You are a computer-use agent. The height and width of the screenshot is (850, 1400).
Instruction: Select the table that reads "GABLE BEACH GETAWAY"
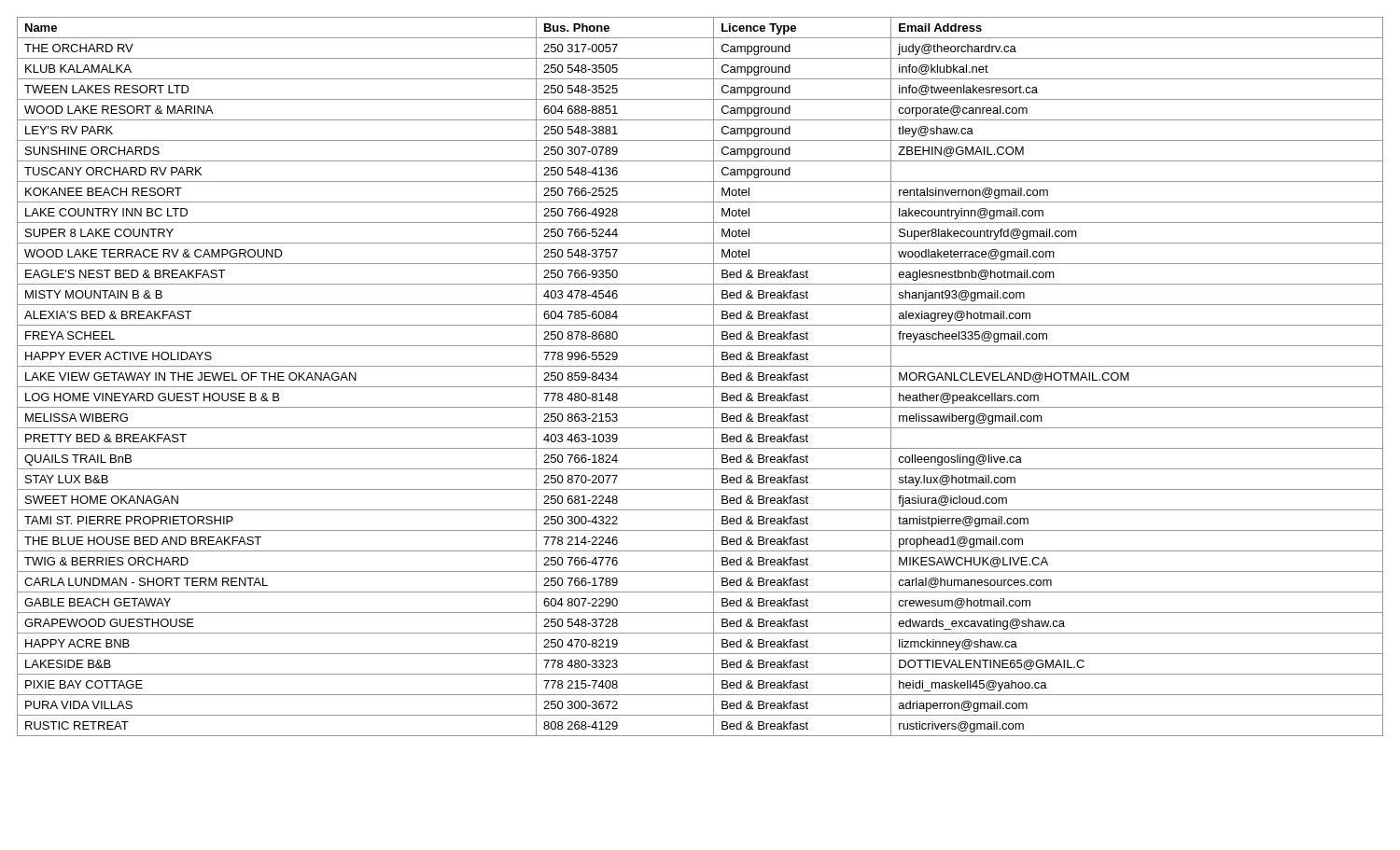tap(700, 377)
